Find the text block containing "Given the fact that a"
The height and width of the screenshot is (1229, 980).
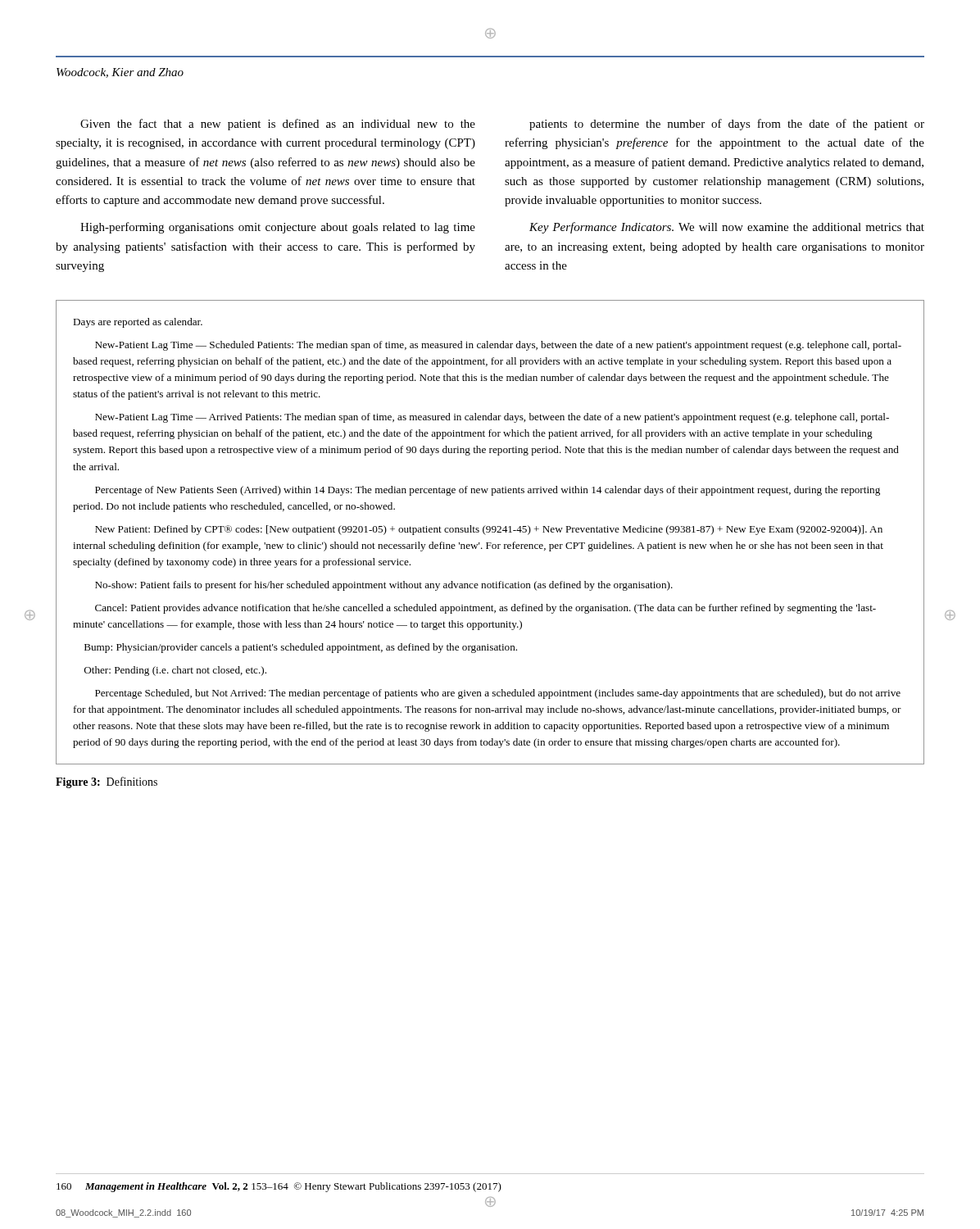[273, 124]
